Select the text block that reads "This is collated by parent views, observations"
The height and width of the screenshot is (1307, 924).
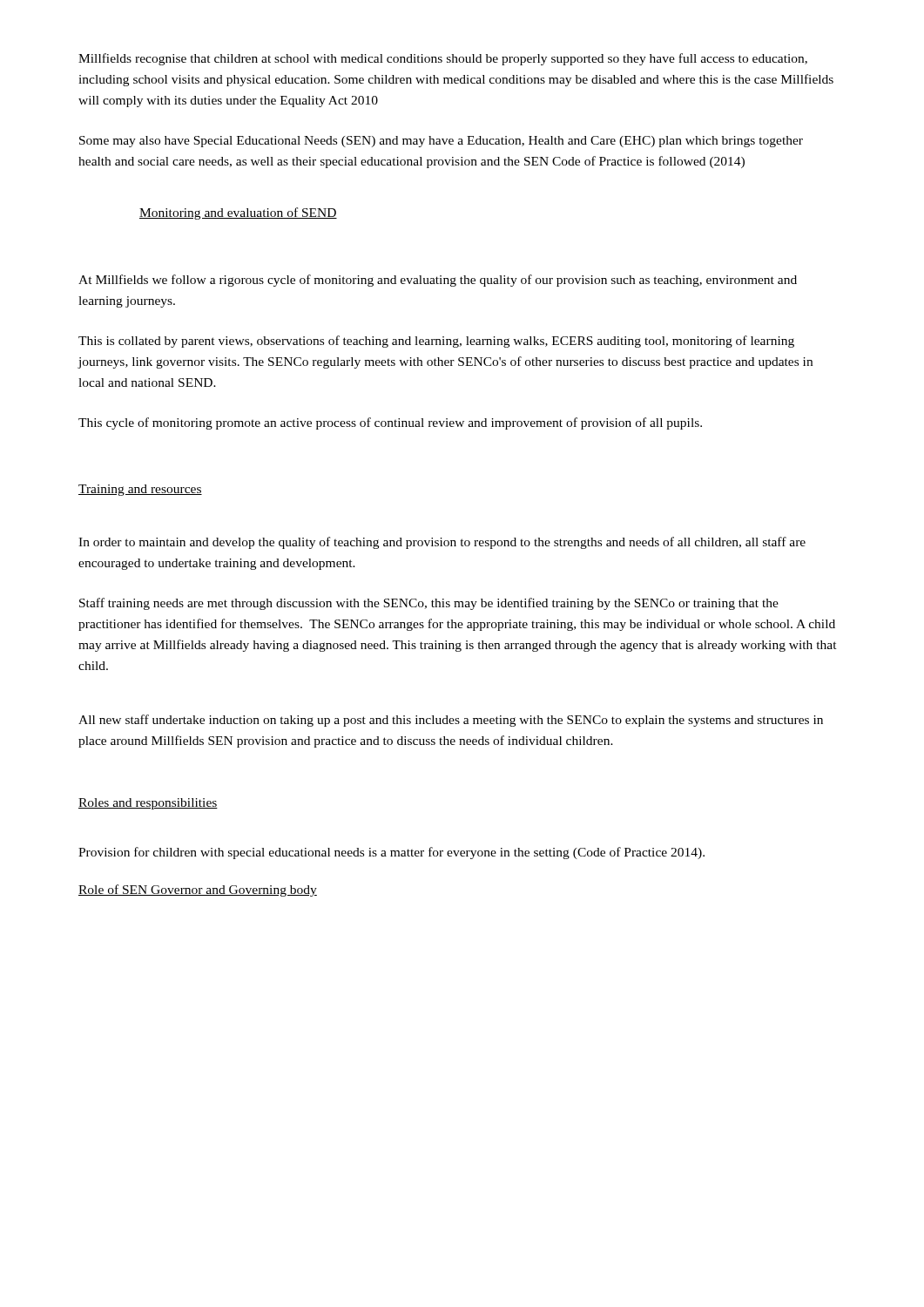[x=446, y=361]
